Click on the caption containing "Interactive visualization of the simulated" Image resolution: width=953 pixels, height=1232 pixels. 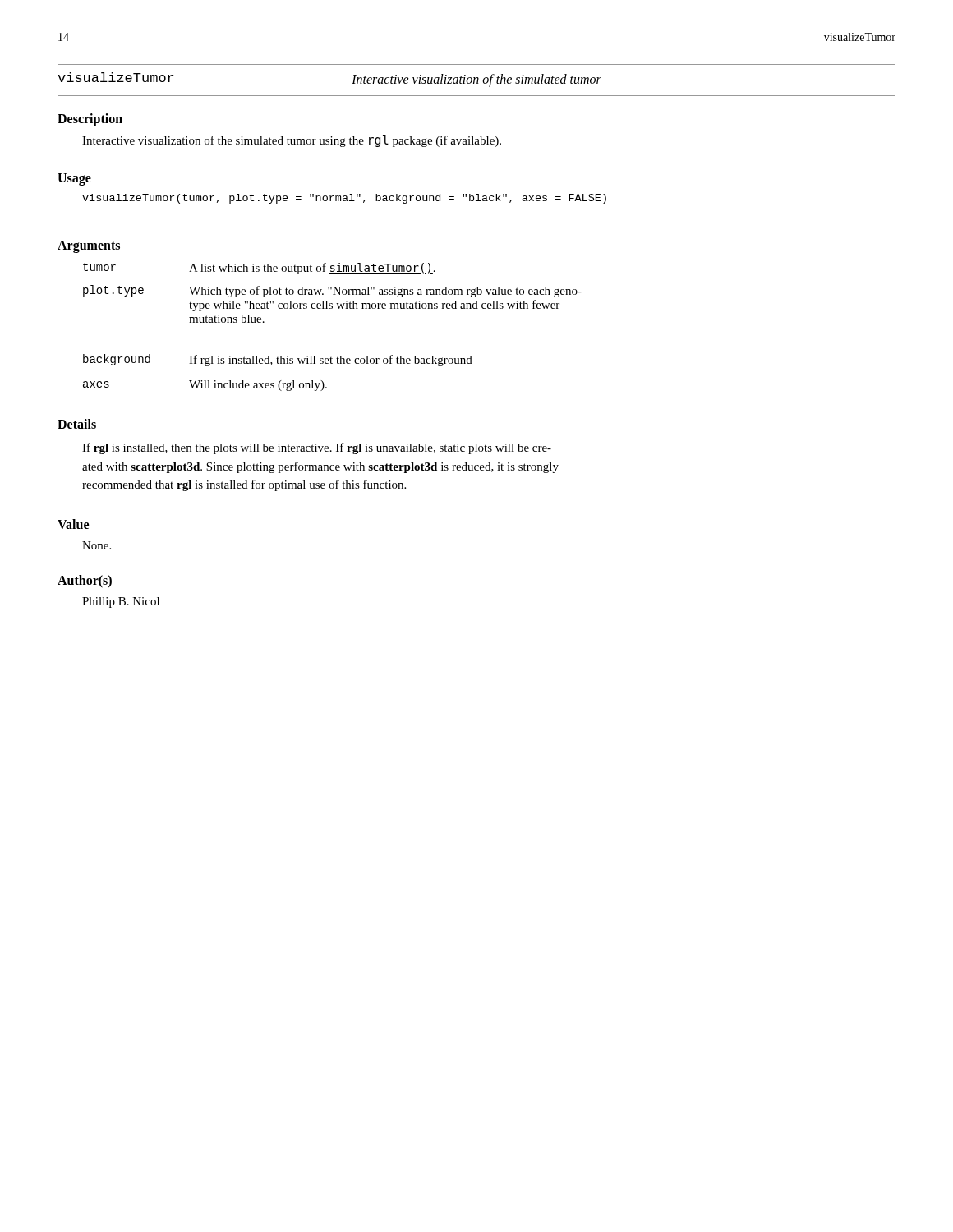(476, 79)
